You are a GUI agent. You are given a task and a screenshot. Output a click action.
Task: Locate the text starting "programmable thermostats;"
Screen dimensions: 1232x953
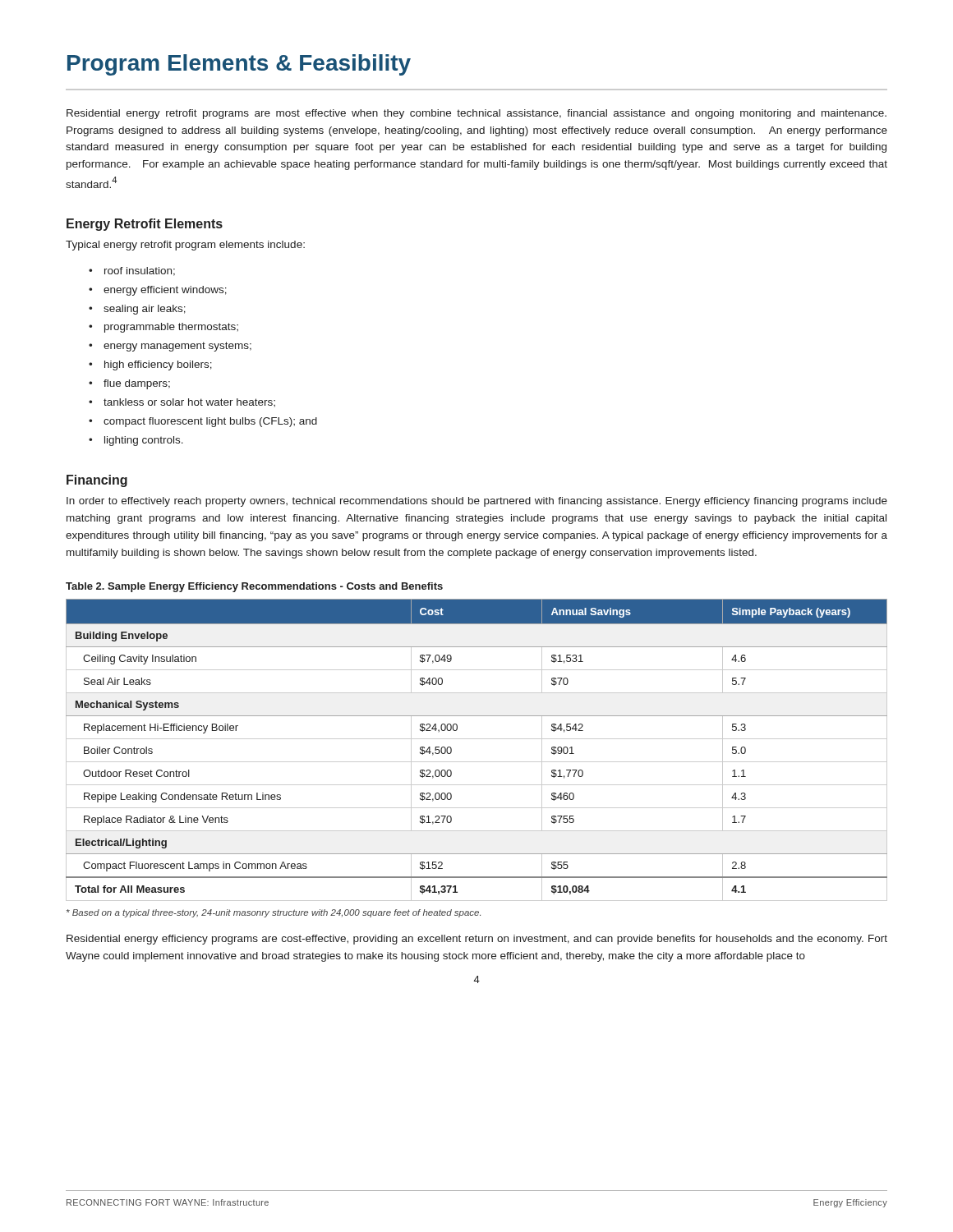171,327
